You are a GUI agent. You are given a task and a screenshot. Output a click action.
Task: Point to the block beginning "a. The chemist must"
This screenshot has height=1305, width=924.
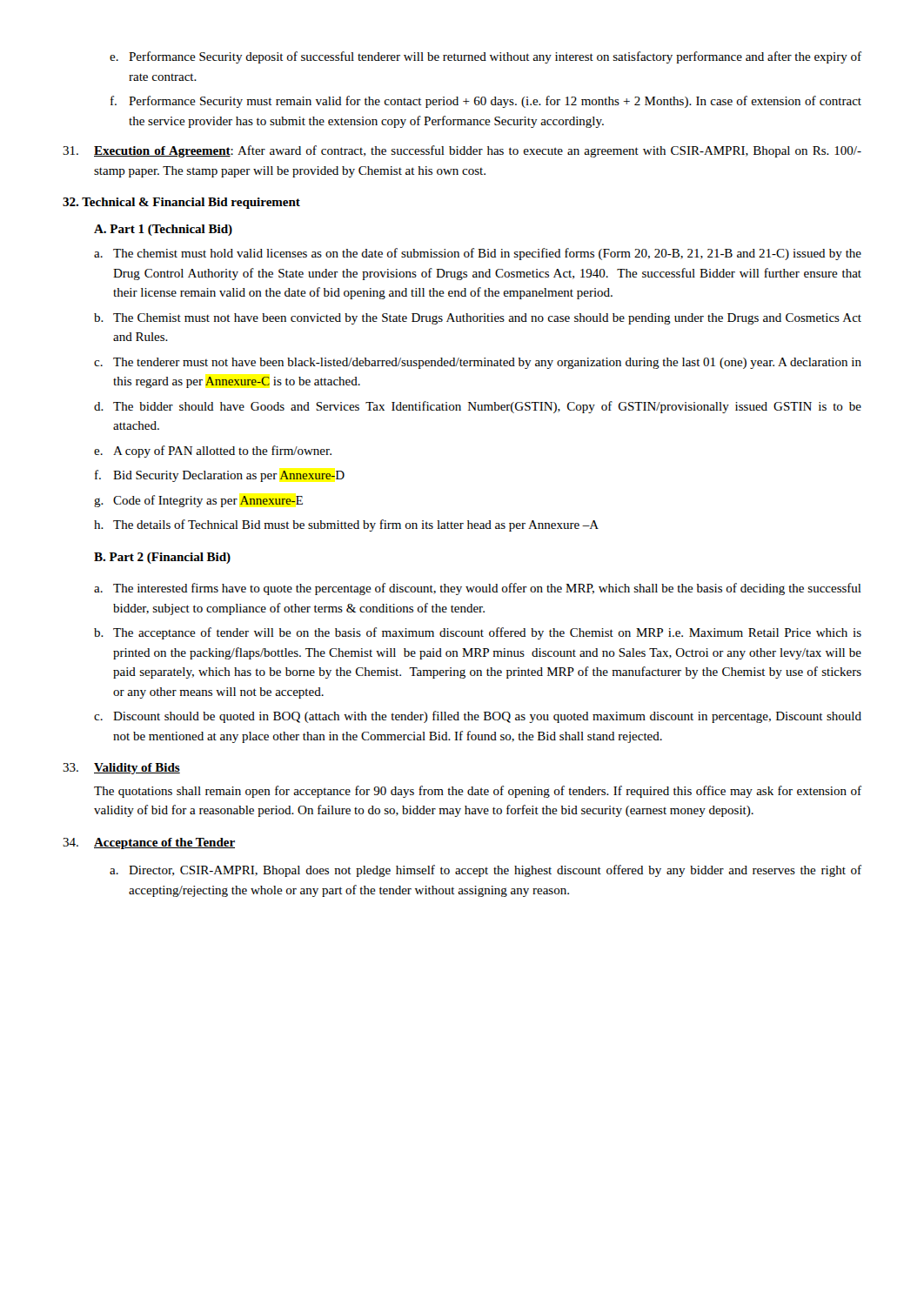(478, 273)
